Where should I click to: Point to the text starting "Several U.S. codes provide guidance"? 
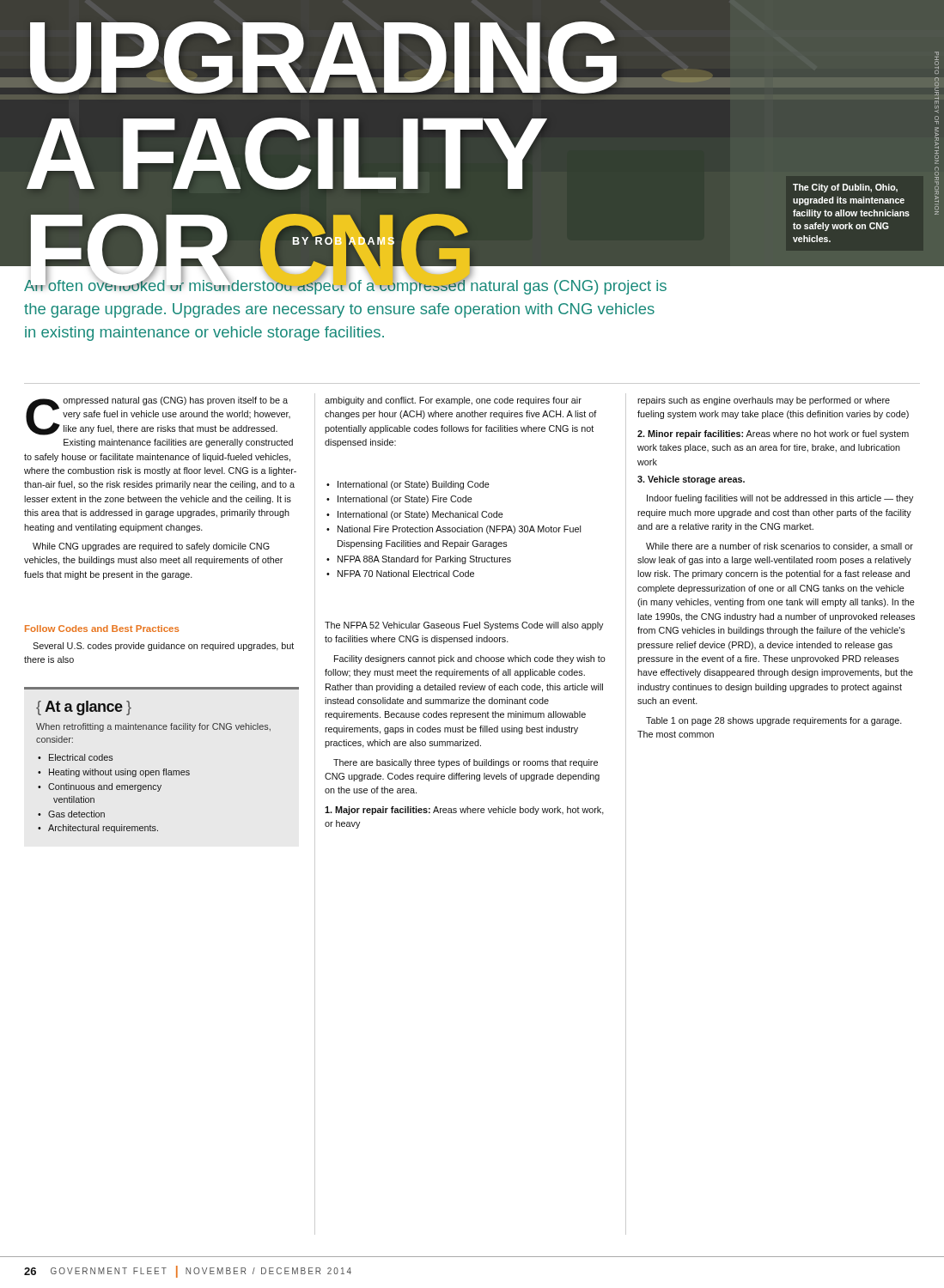tap(162, 653)
